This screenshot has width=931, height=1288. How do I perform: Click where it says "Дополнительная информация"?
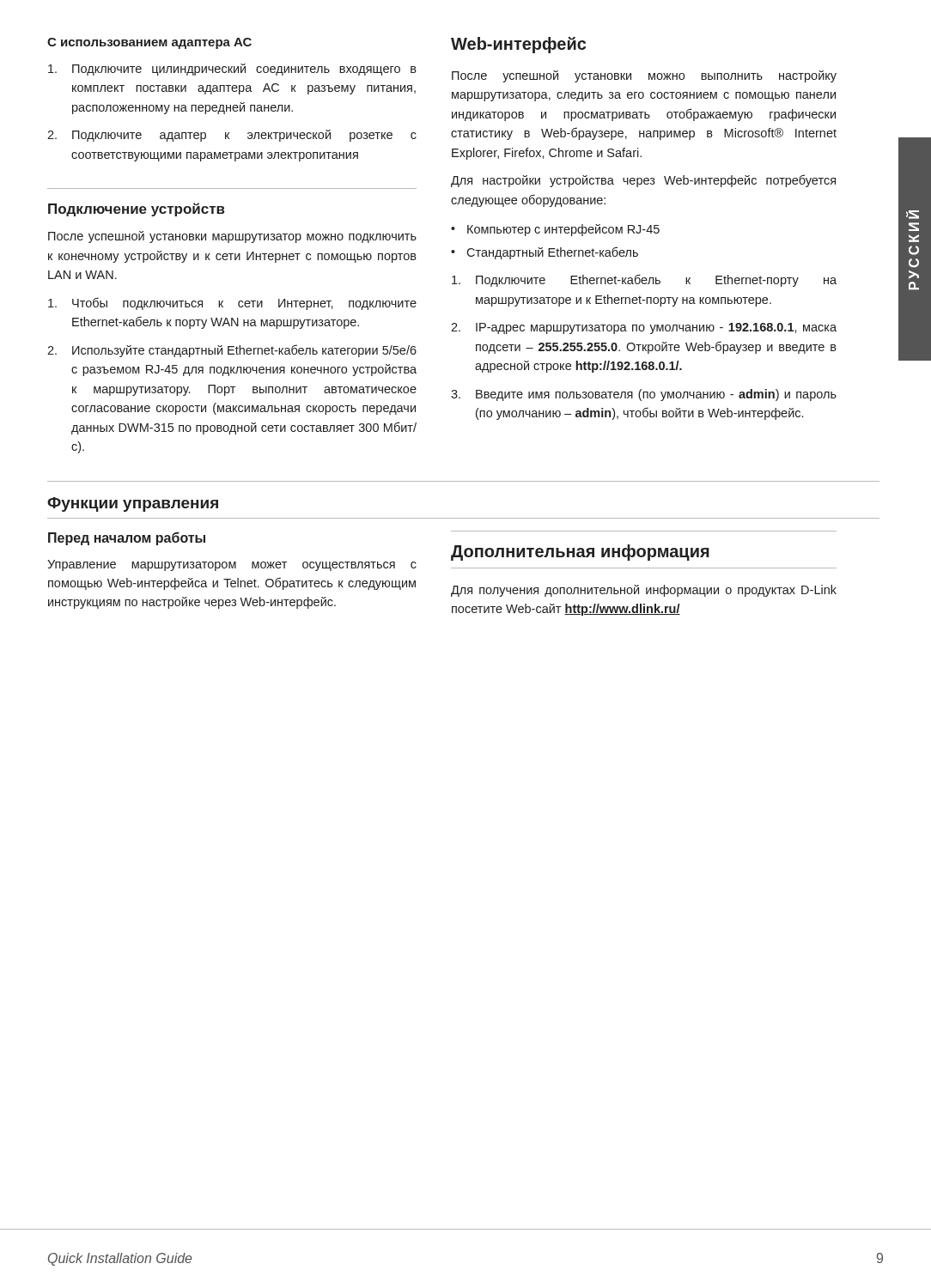pos(644,551)
